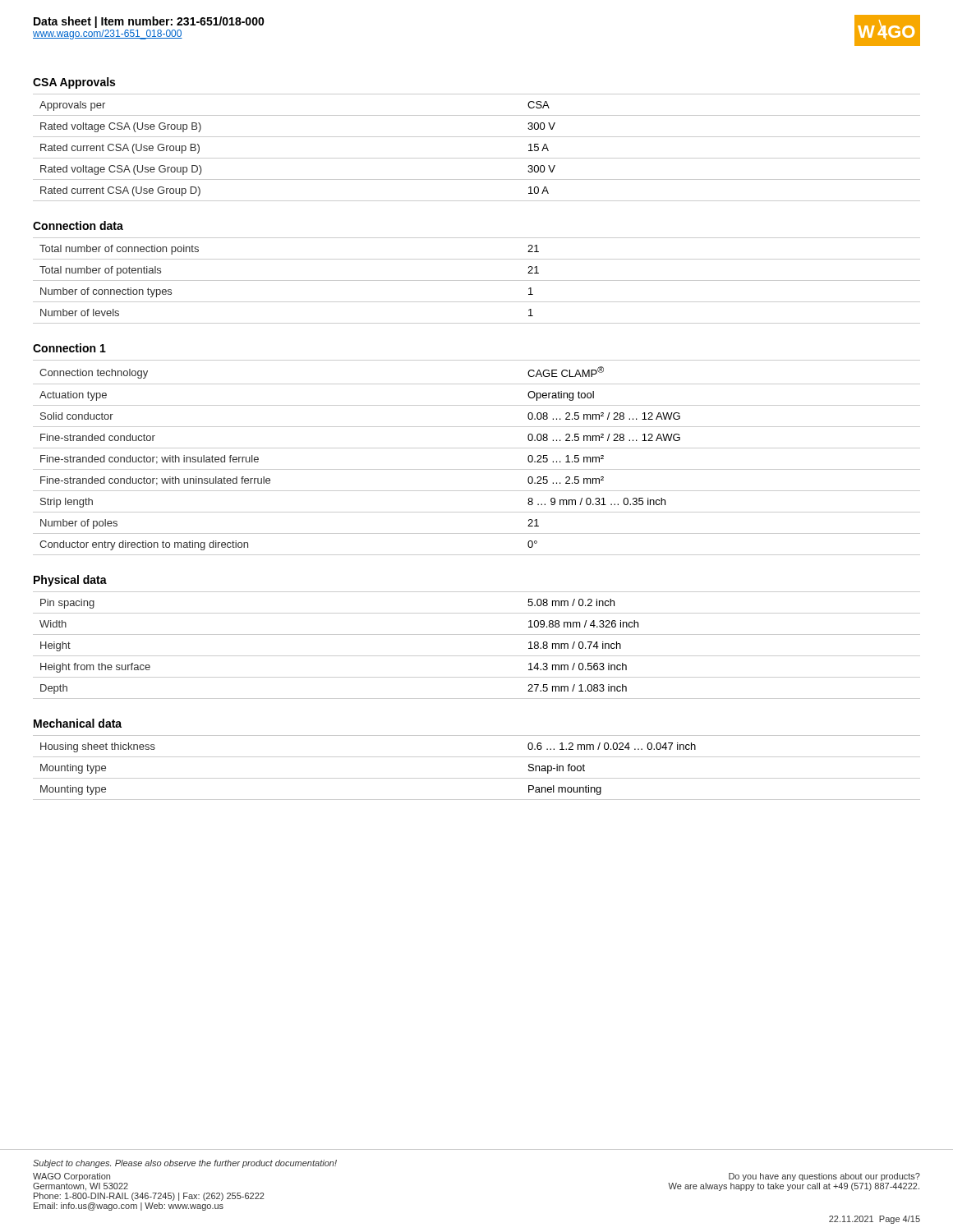Locate the table with the text "0.08 … 2.5 mm²"

click(x=476, y=458)
